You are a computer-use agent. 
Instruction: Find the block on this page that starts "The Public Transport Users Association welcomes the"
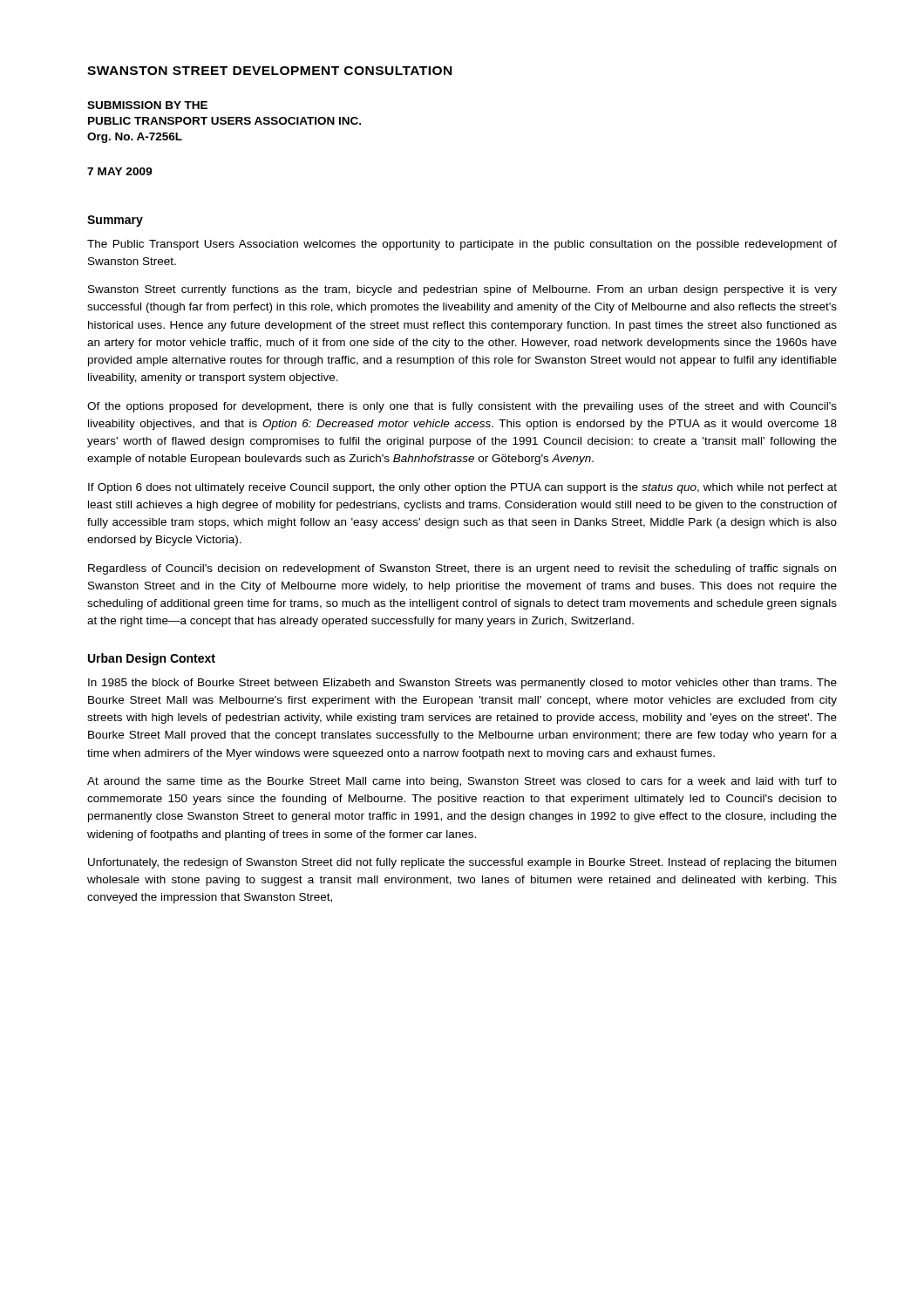462,252
